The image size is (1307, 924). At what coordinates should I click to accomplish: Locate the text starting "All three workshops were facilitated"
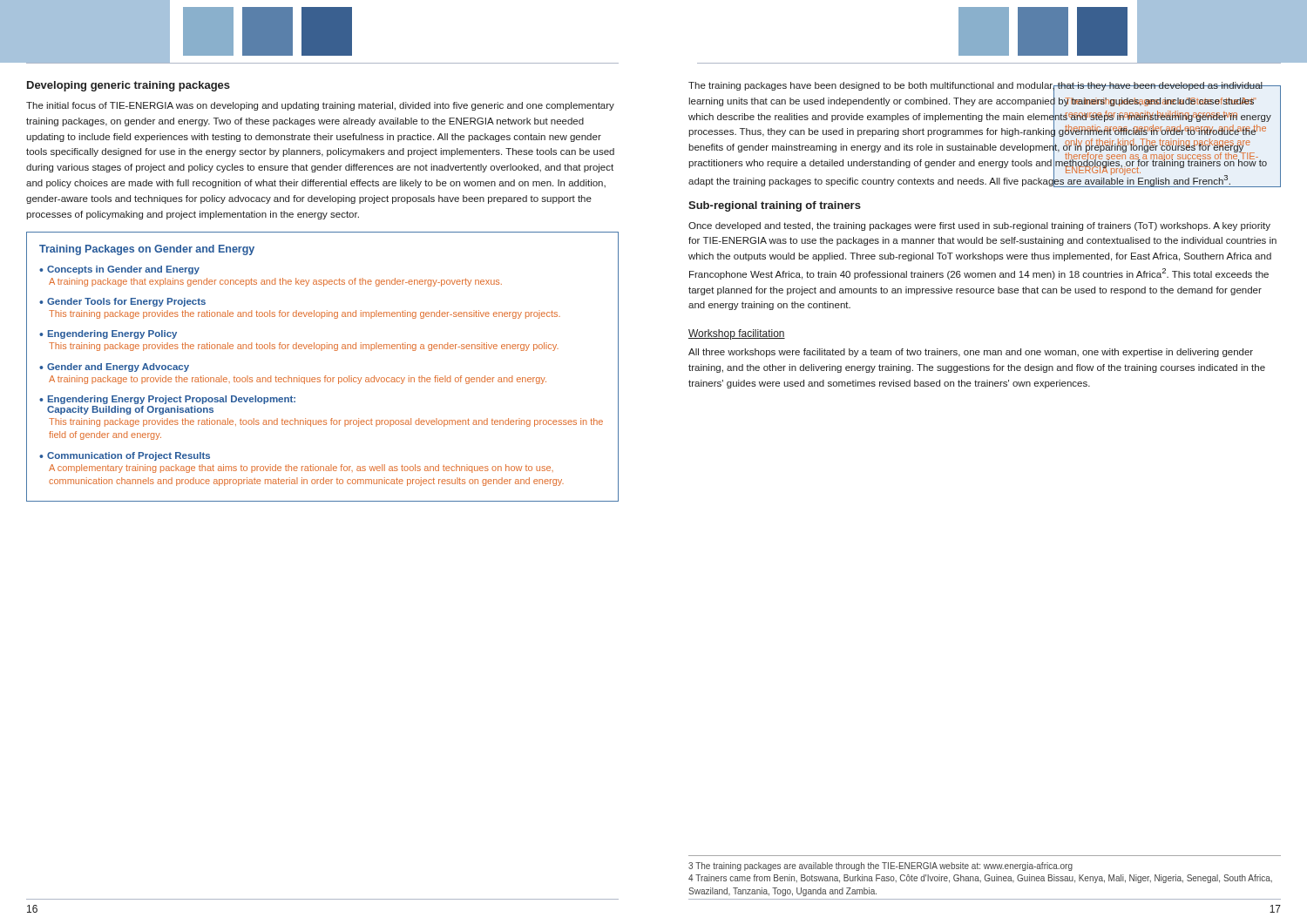[x=977, y=368]
